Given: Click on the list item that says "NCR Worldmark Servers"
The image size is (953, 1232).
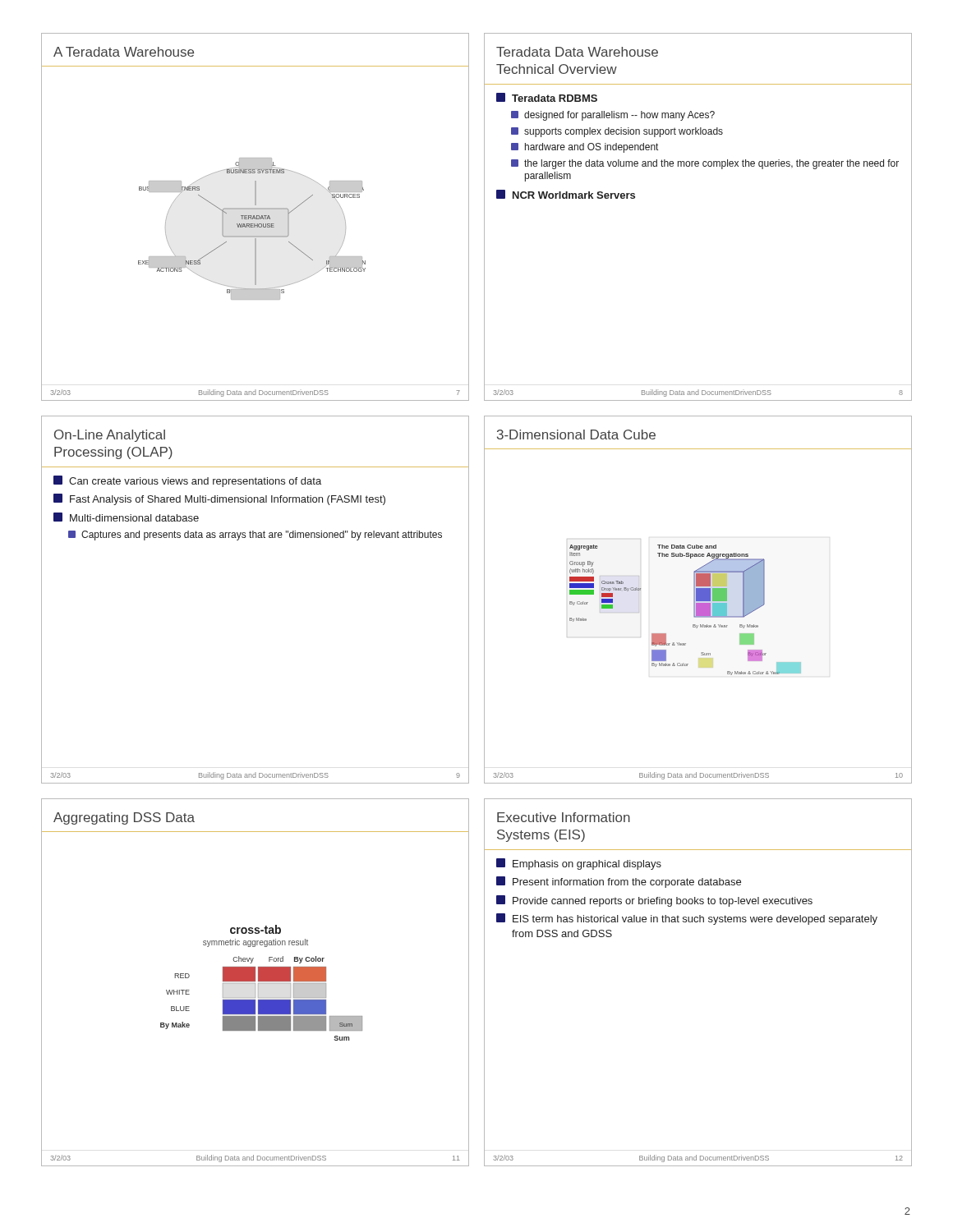Looking at the screenshot, I should (566, 195).
